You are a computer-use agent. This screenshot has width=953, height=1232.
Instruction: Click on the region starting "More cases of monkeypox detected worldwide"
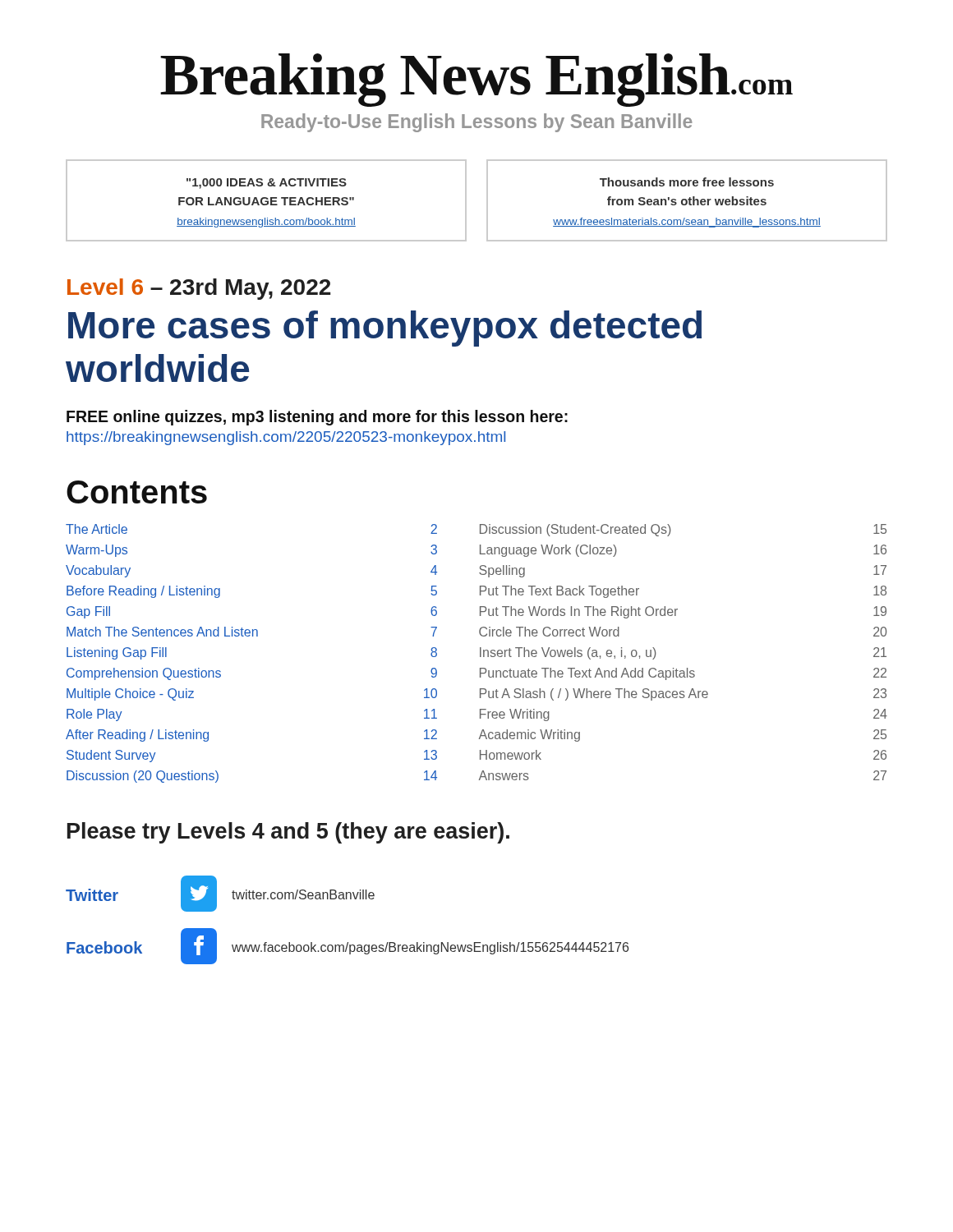385,347
